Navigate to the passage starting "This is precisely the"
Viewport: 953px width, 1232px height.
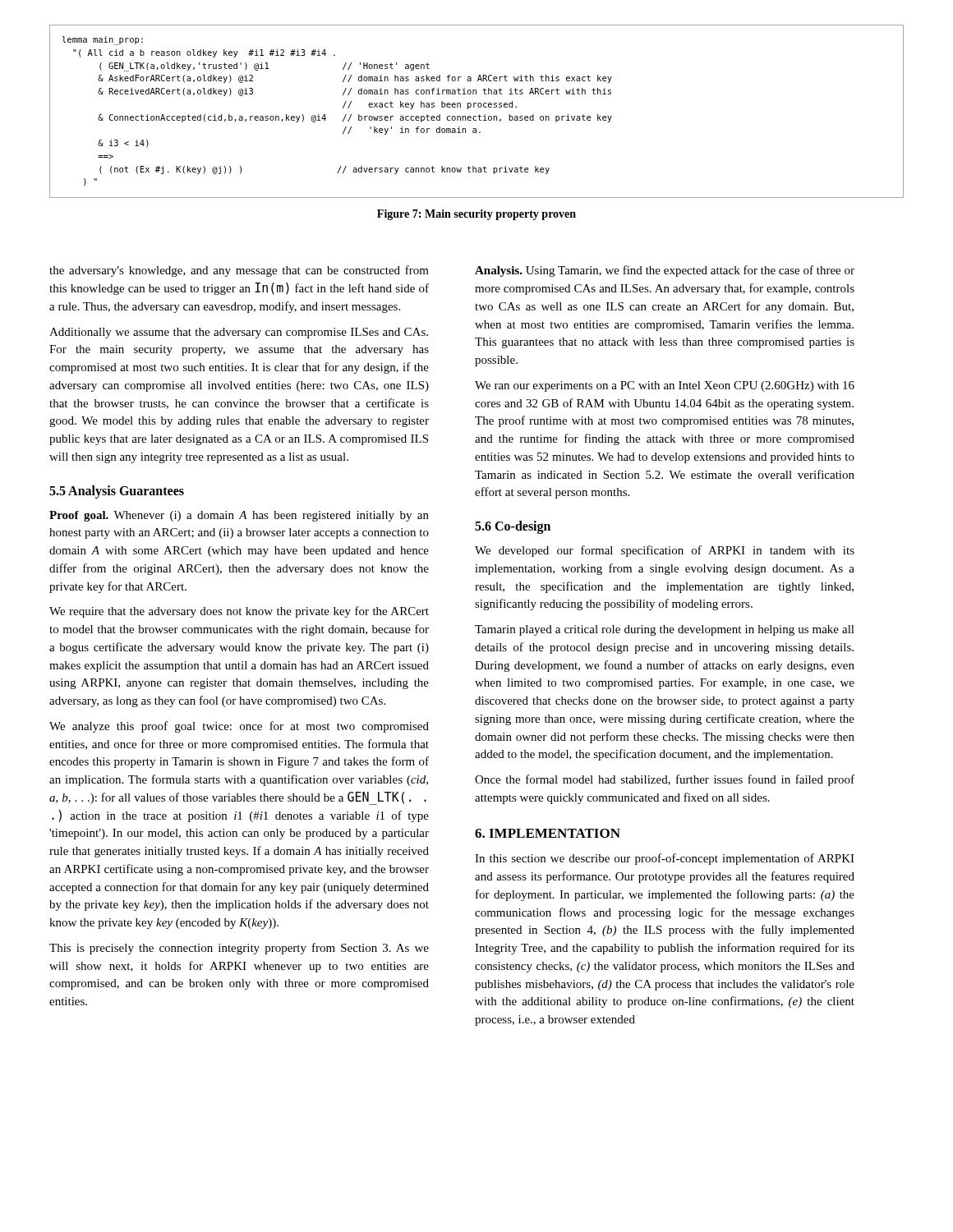click(239, 975)
